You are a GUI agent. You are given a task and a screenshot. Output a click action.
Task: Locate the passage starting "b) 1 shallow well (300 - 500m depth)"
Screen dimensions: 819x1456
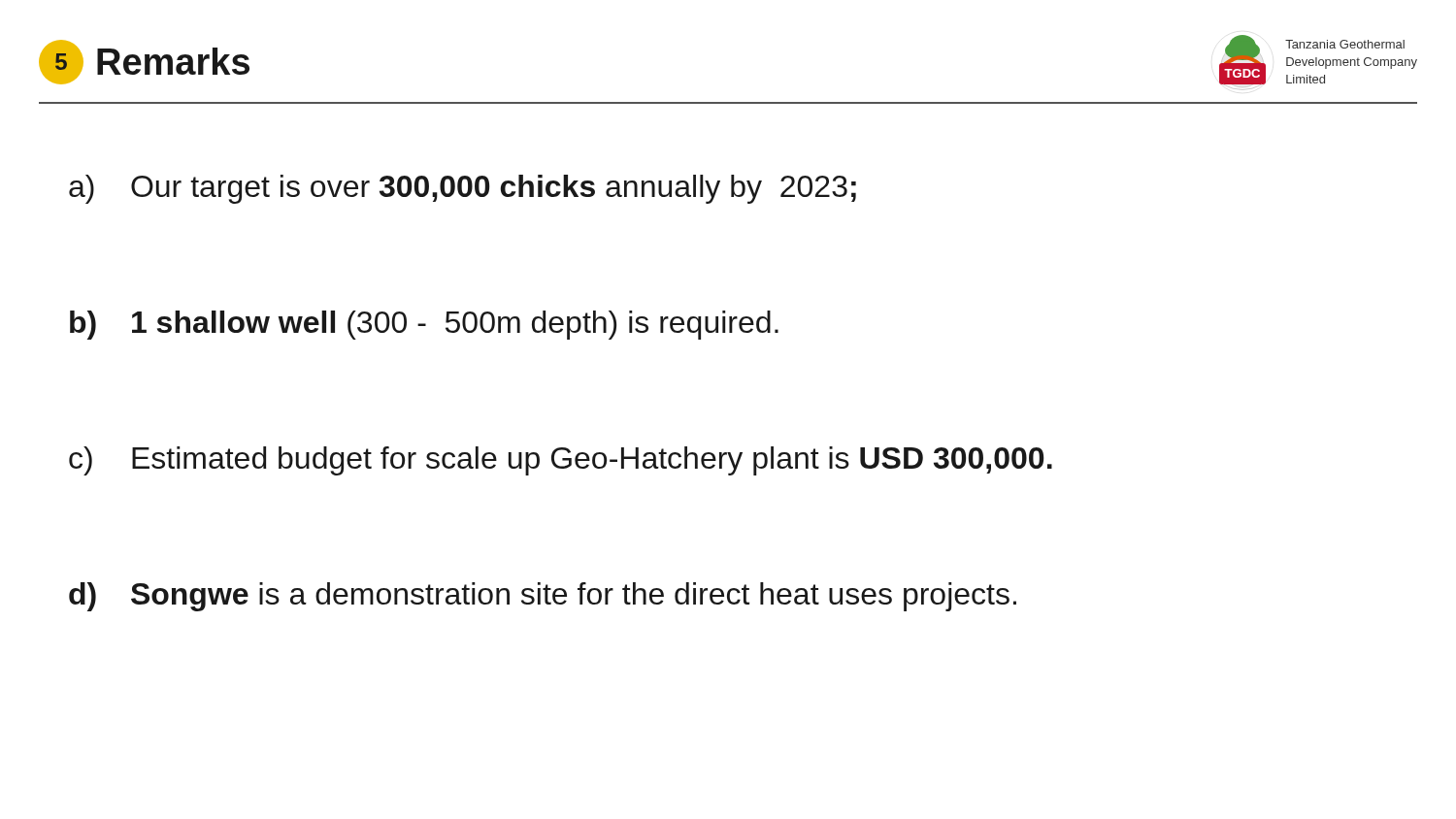point(424,323)
